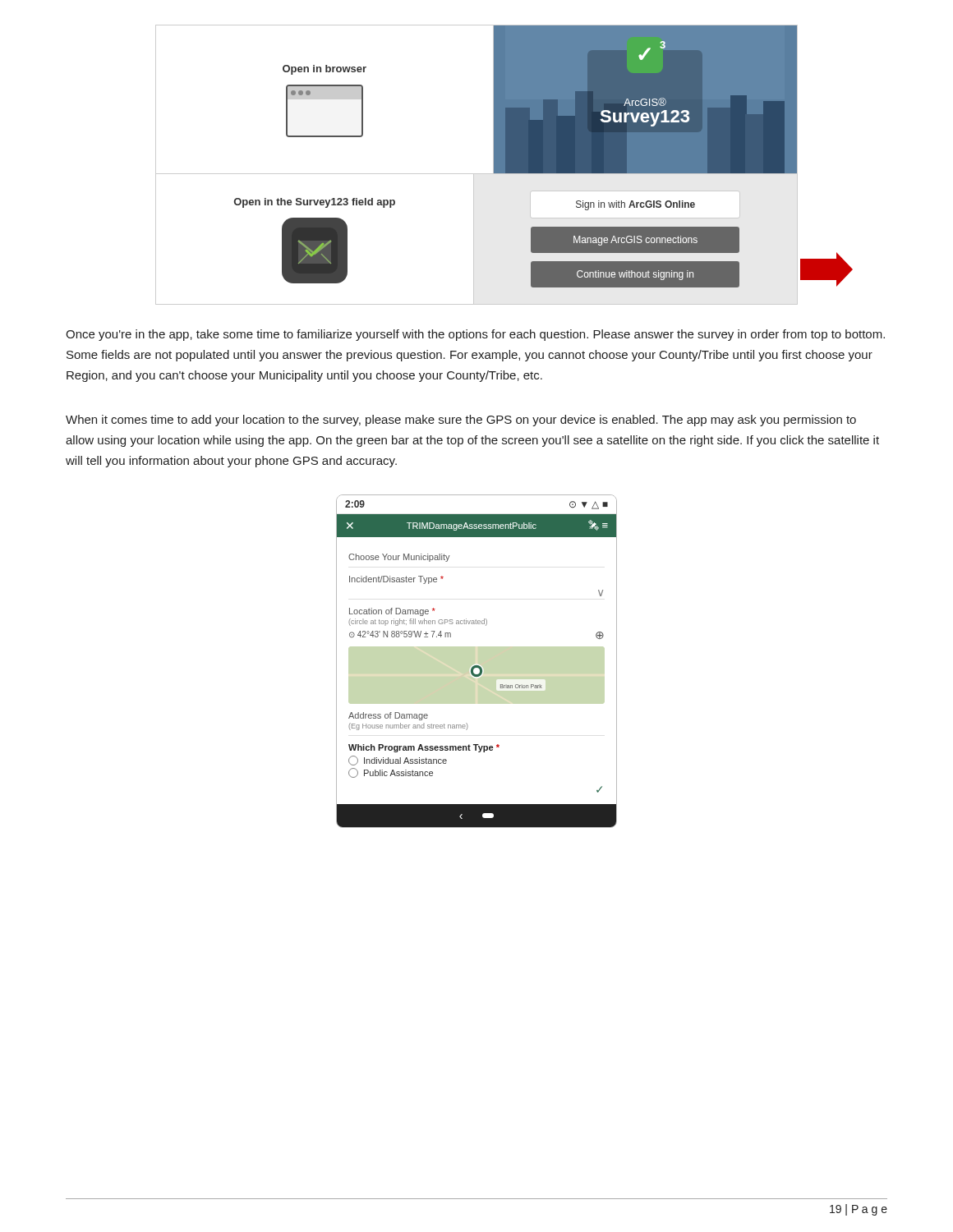Viewport: 953px width, 1232px height.
Task: Point to the block beginning "Once you're in the app, take"
Action: coord(476,354)
